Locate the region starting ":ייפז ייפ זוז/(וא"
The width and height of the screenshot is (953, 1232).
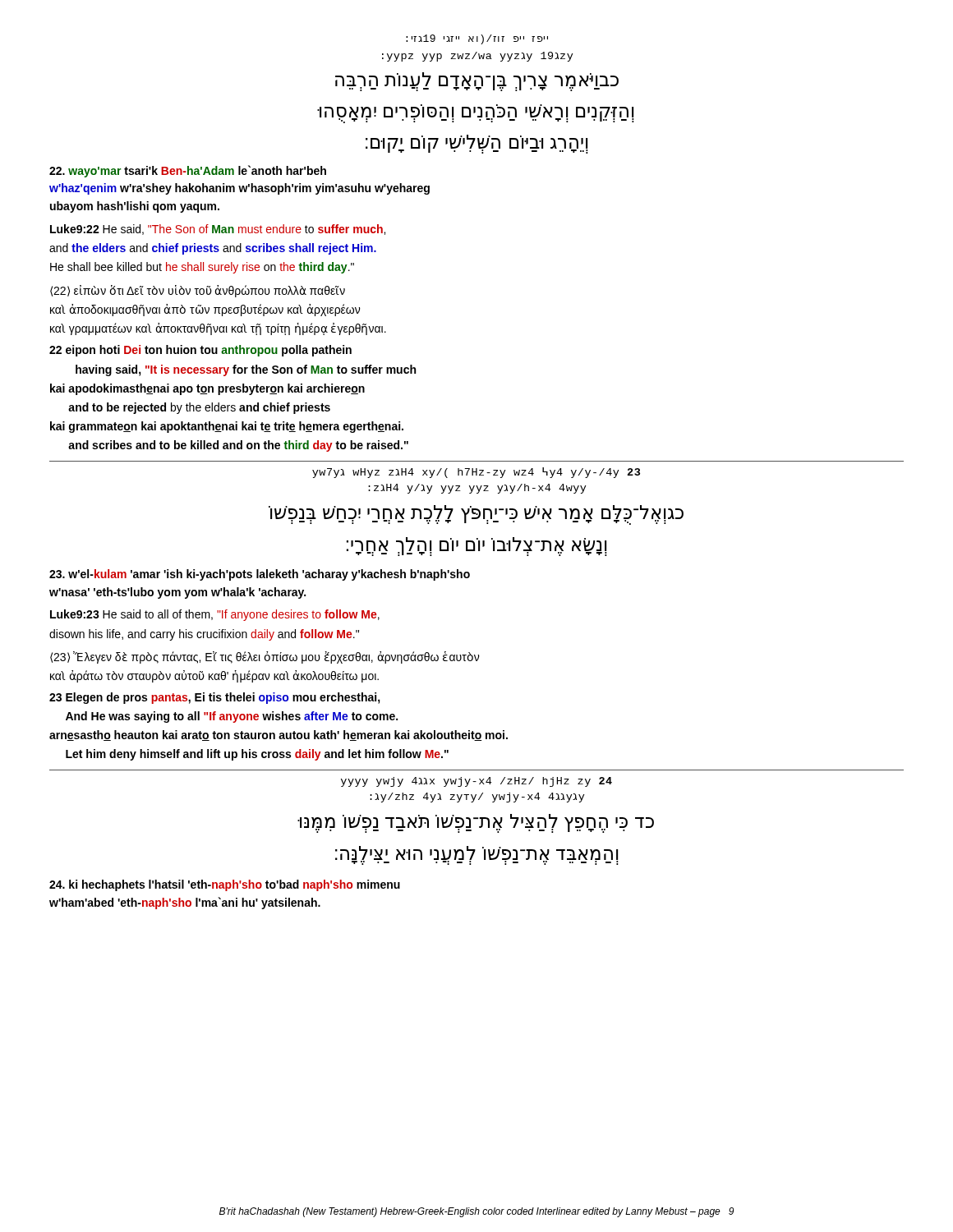tap(476, 39)
